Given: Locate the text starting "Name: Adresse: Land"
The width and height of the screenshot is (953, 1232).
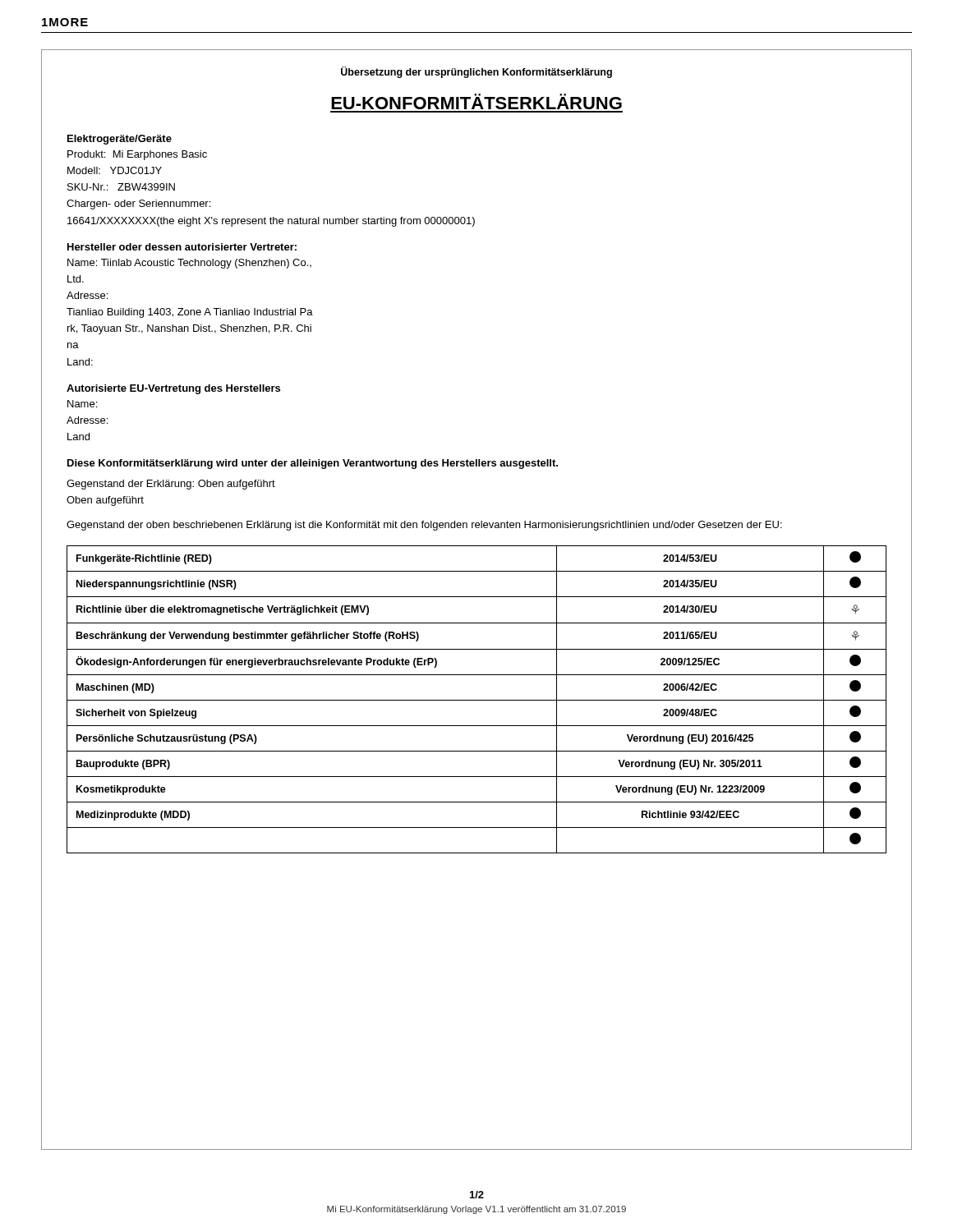Looking at the screenshot, I should 88,420.
